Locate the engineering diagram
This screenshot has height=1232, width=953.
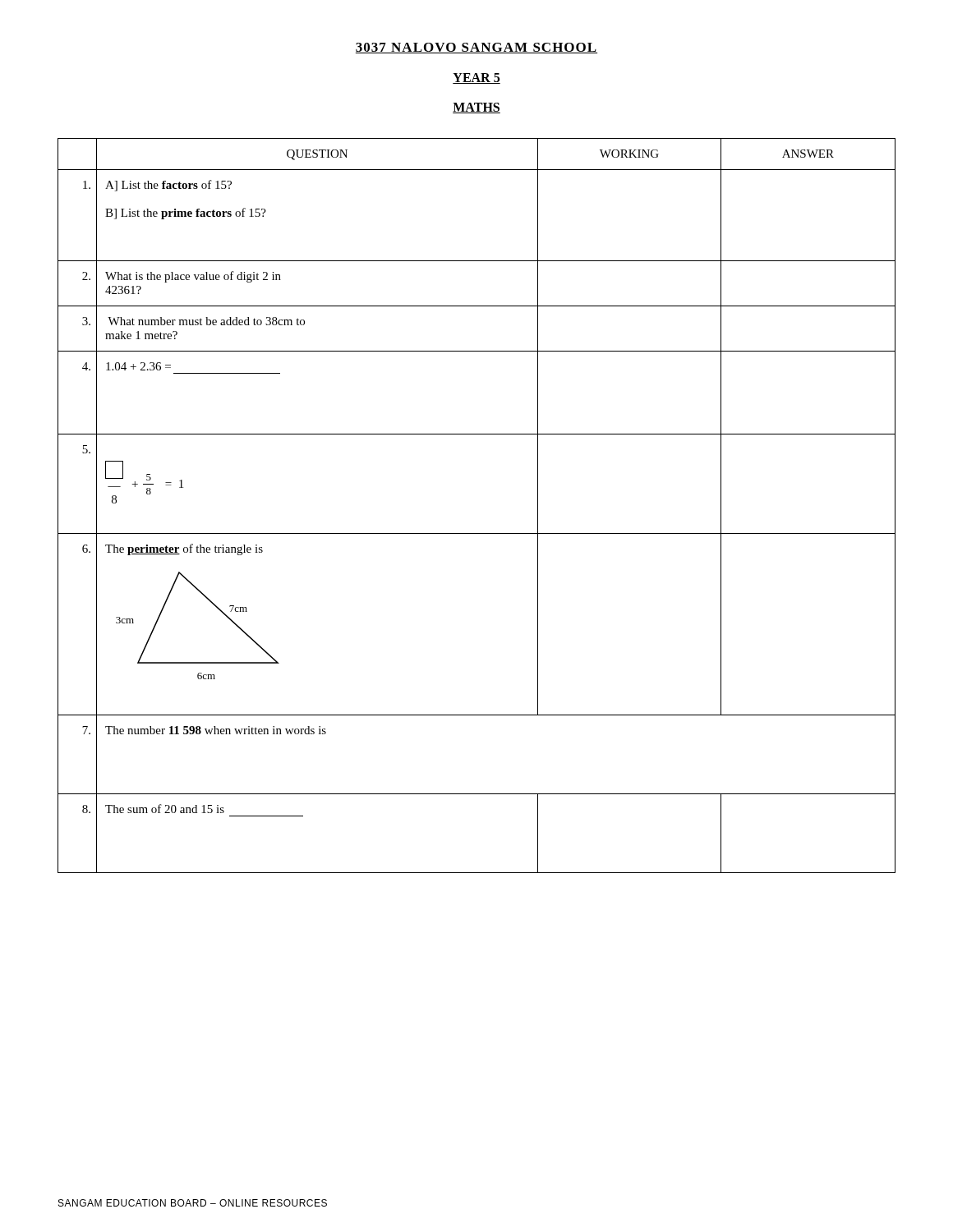pos(321,625)
